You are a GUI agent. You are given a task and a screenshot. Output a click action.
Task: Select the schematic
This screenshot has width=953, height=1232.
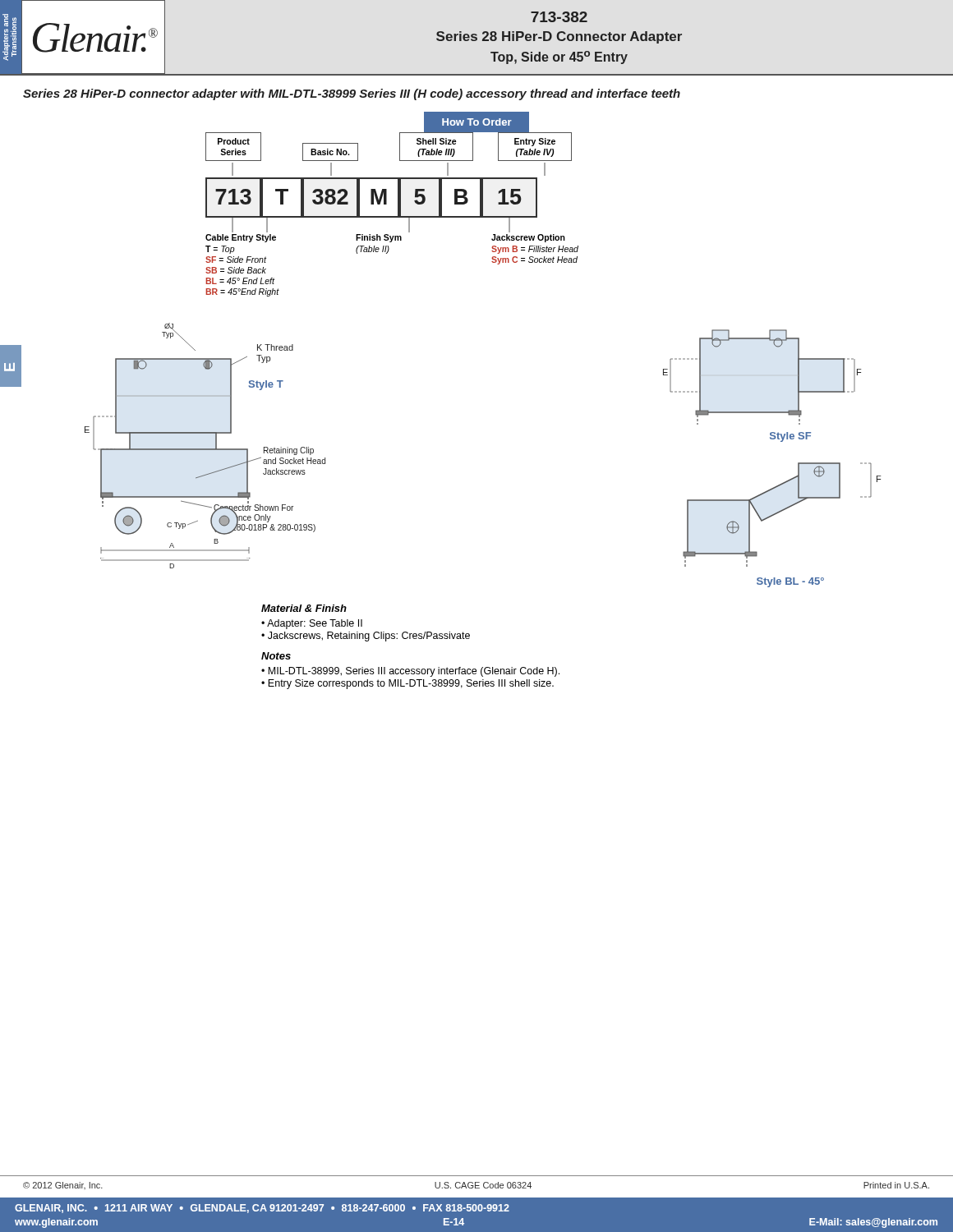(x=476, y=215)
